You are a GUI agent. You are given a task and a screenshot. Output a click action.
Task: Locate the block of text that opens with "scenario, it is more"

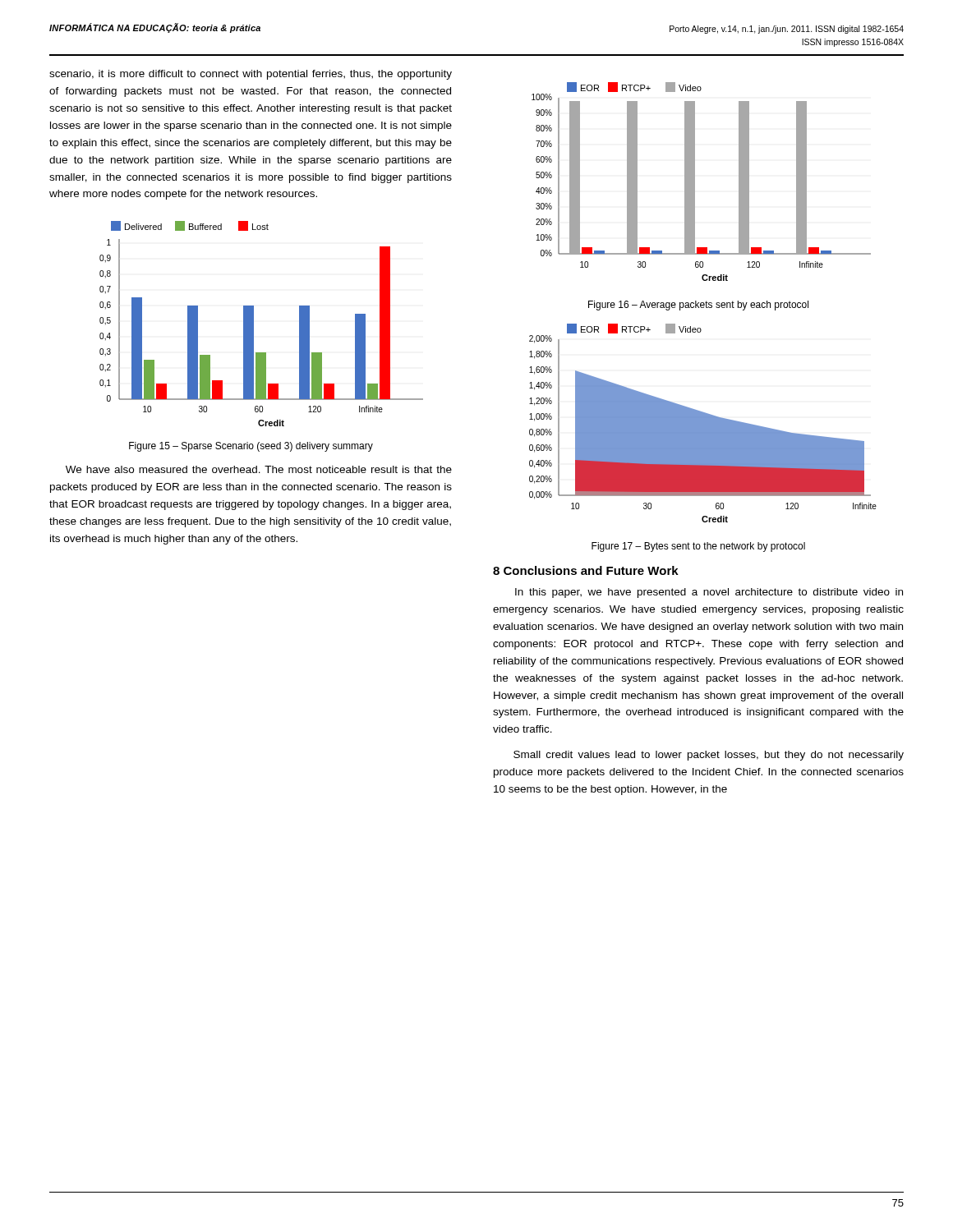251,134
